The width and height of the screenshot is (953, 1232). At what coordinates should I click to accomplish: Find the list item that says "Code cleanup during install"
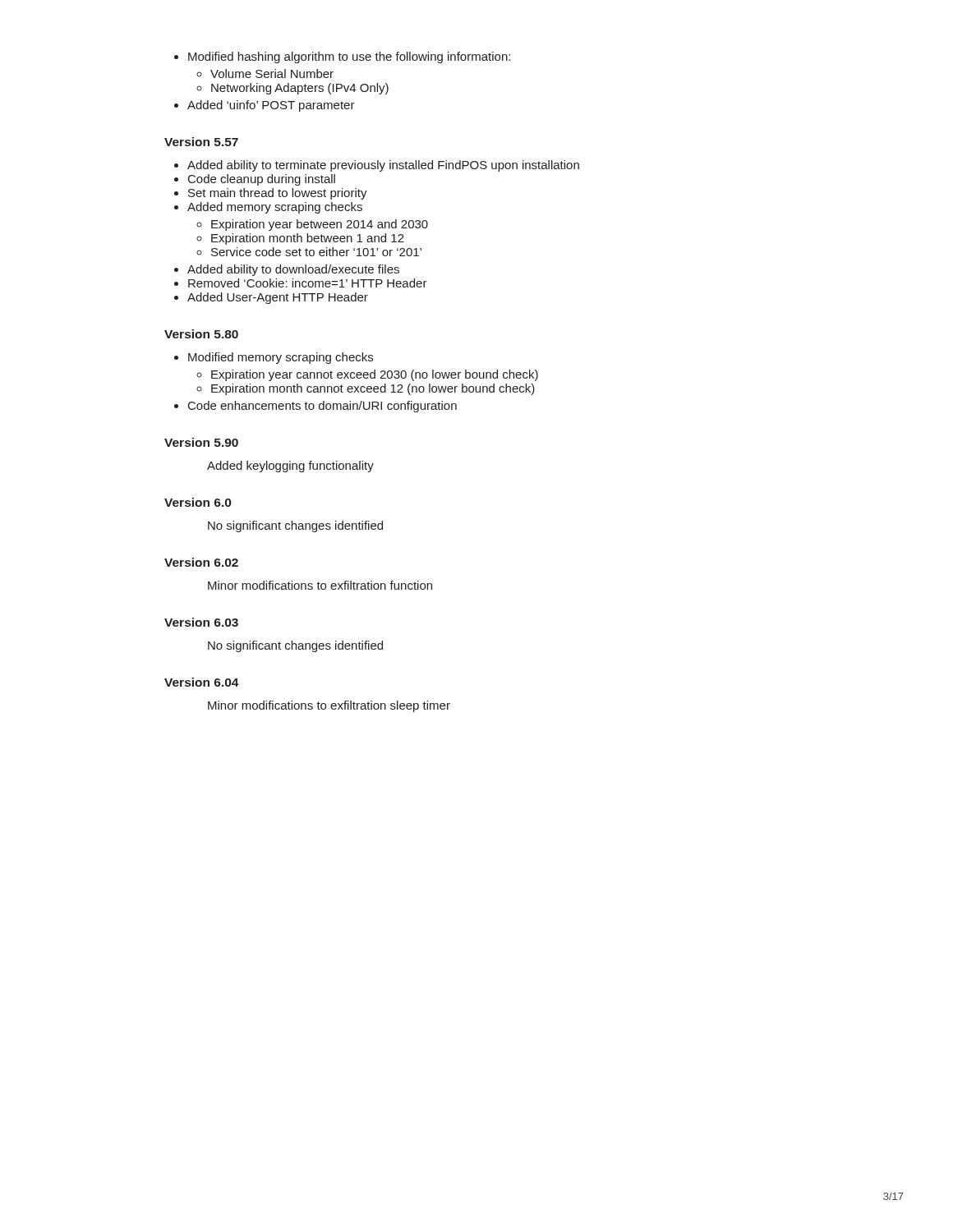[x=496, y=179]
